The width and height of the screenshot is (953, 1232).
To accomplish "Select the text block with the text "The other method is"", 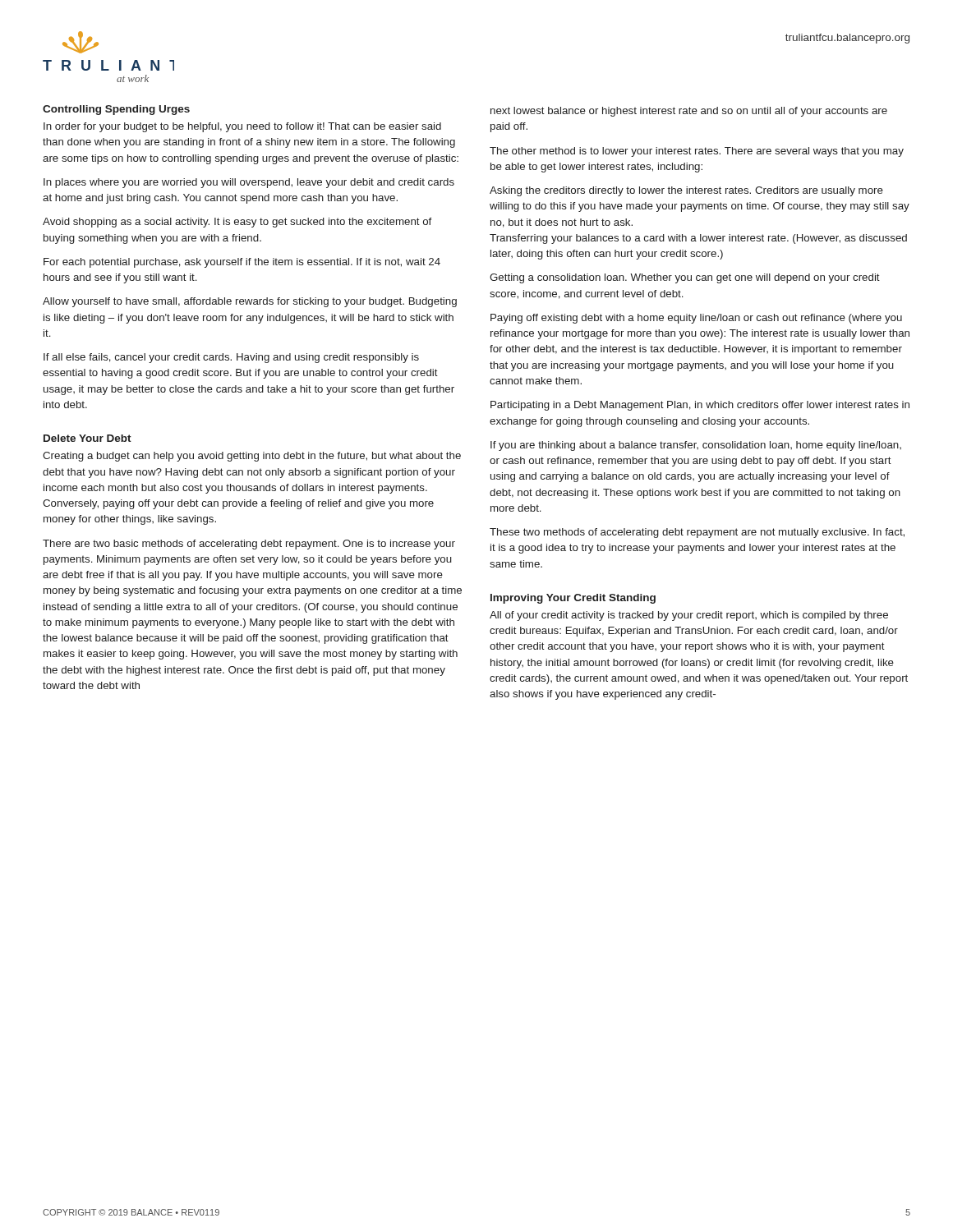I will pos(700,158).
